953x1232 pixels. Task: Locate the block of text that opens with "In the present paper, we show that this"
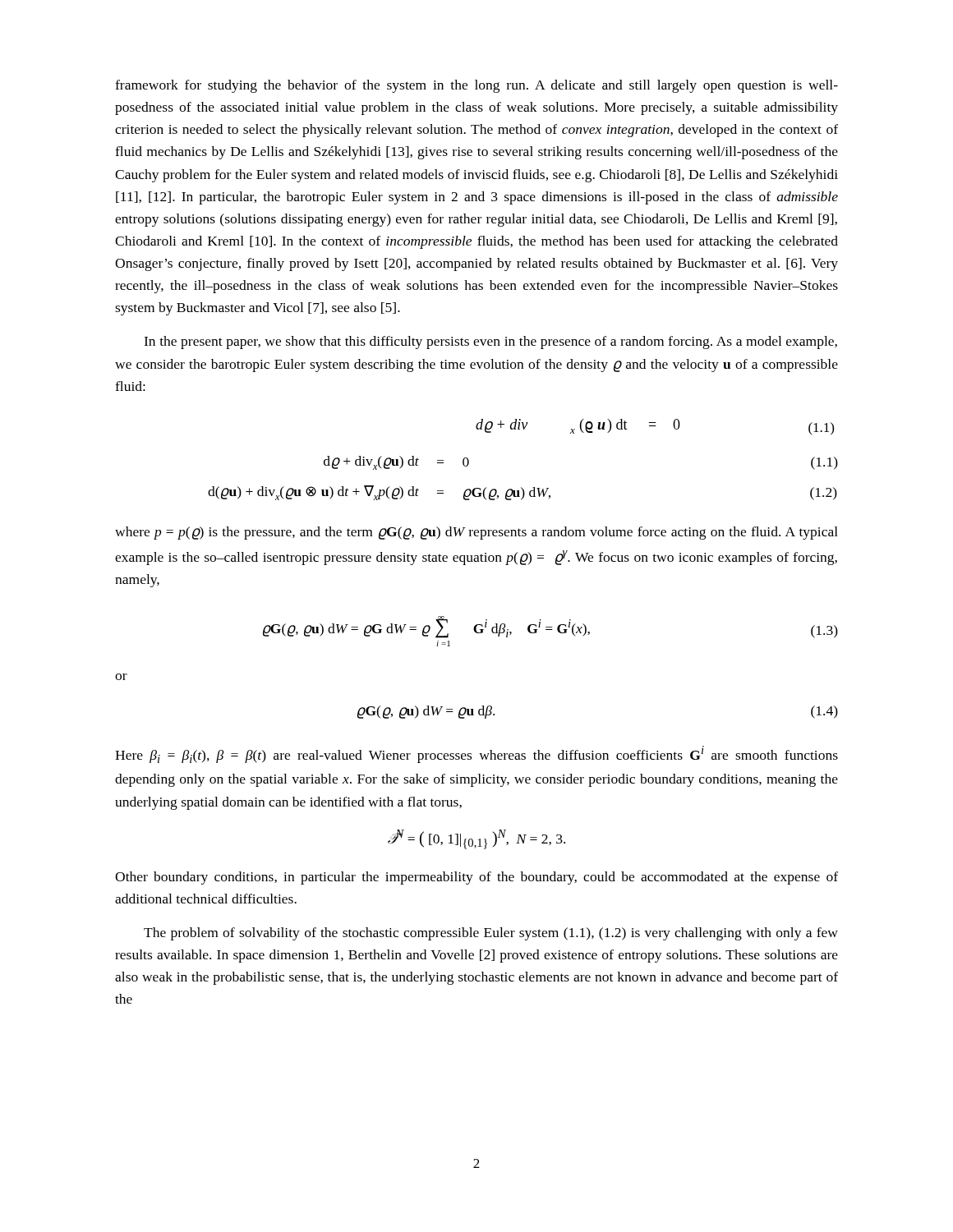tap(476, 363)
